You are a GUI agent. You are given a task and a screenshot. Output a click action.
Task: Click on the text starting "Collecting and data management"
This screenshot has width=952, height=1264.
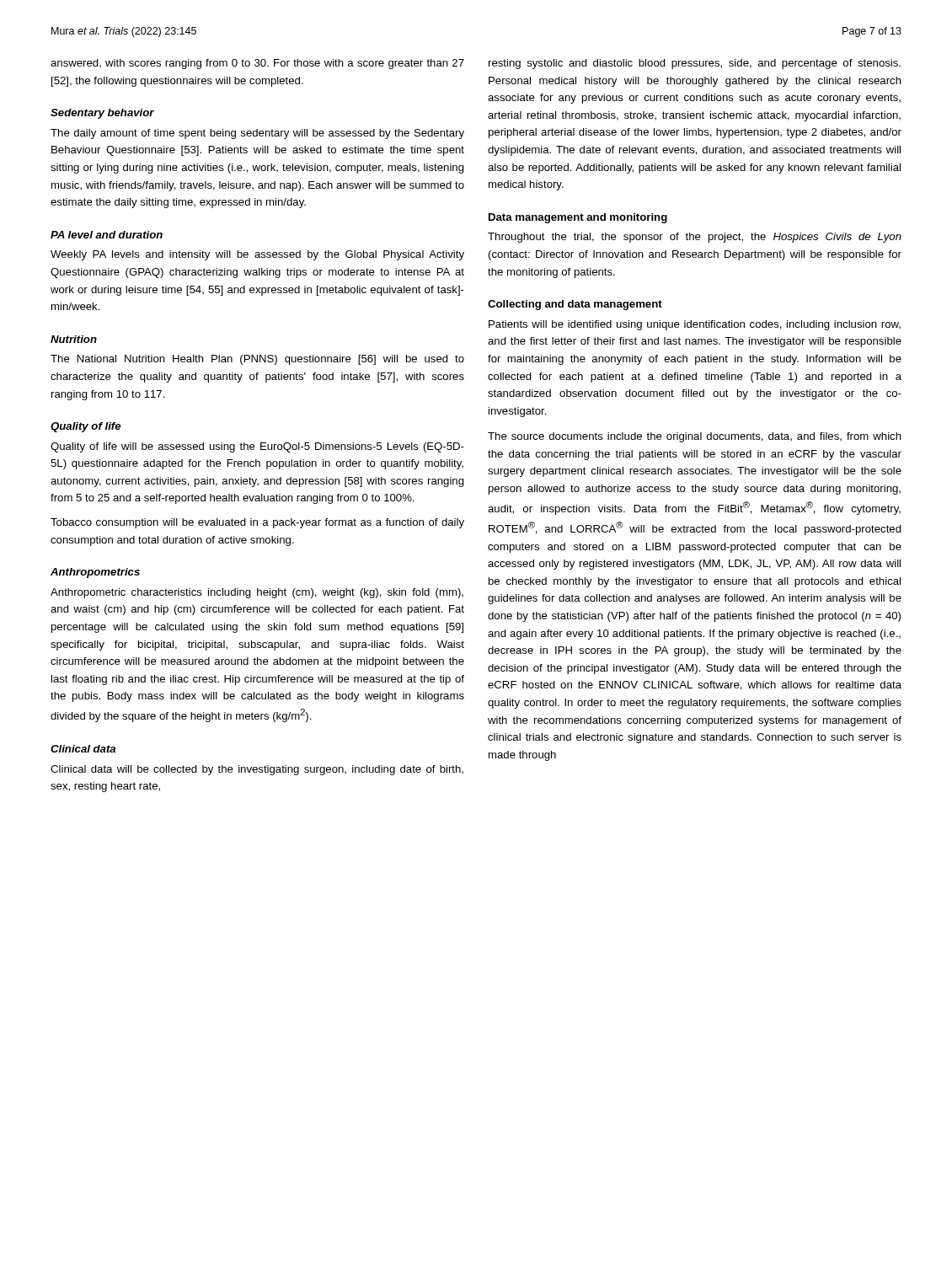pyautogui.click(x=575, y=304)
